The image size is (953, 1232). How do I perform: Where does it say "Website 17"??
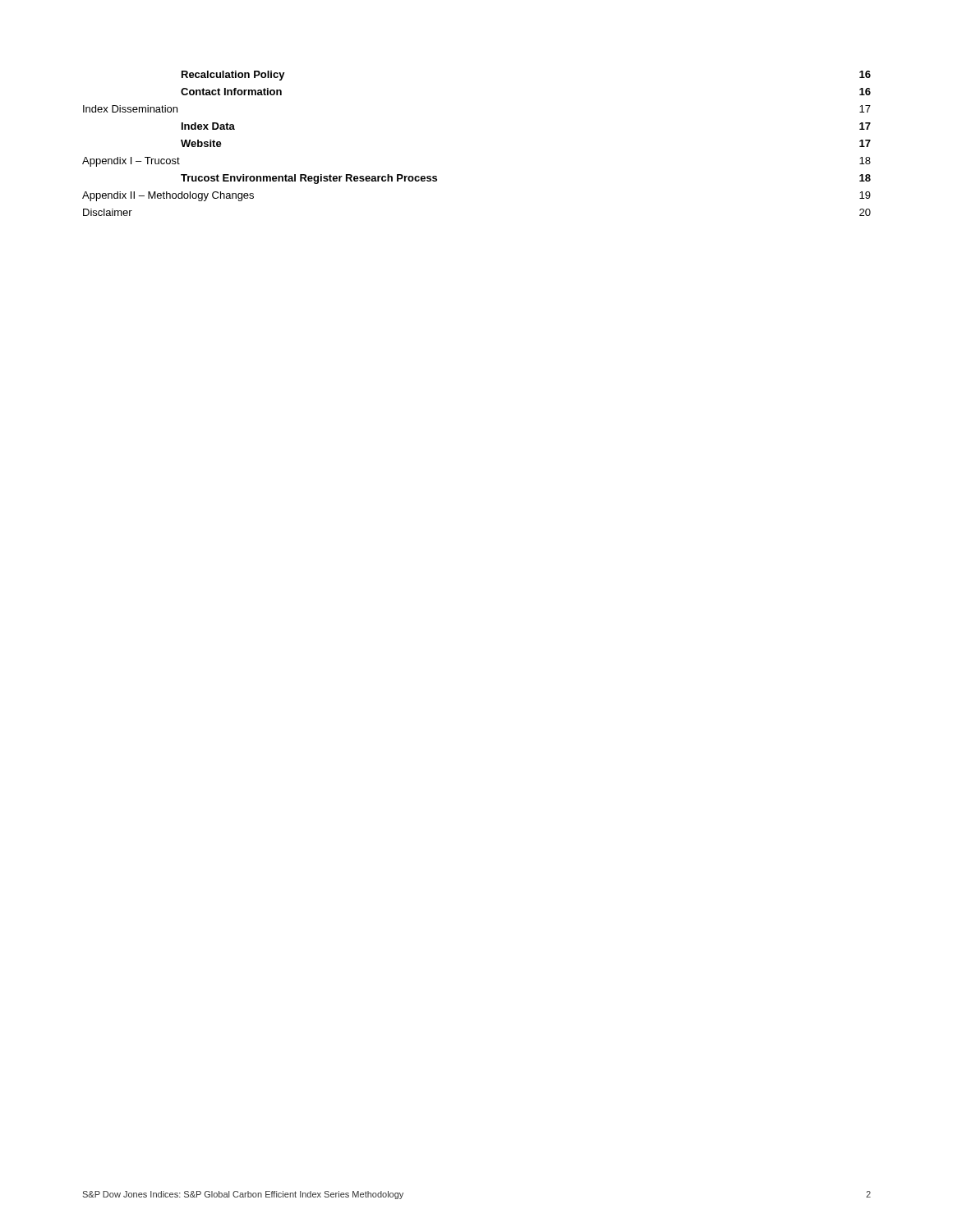pyautogui.click(x=200, y=143)
